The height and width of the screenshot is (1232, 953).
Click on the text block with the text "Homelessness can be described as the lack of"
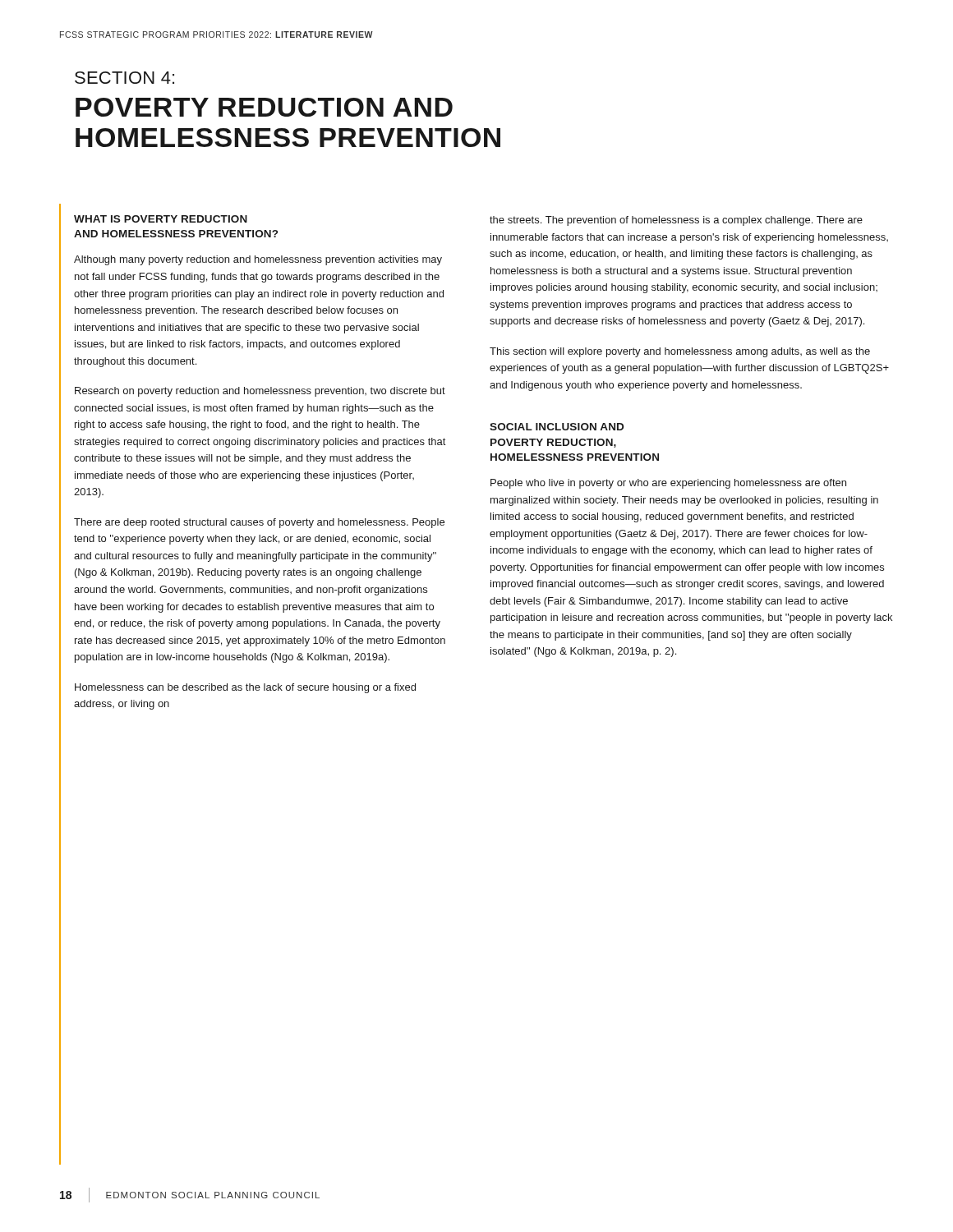[245, 695]
